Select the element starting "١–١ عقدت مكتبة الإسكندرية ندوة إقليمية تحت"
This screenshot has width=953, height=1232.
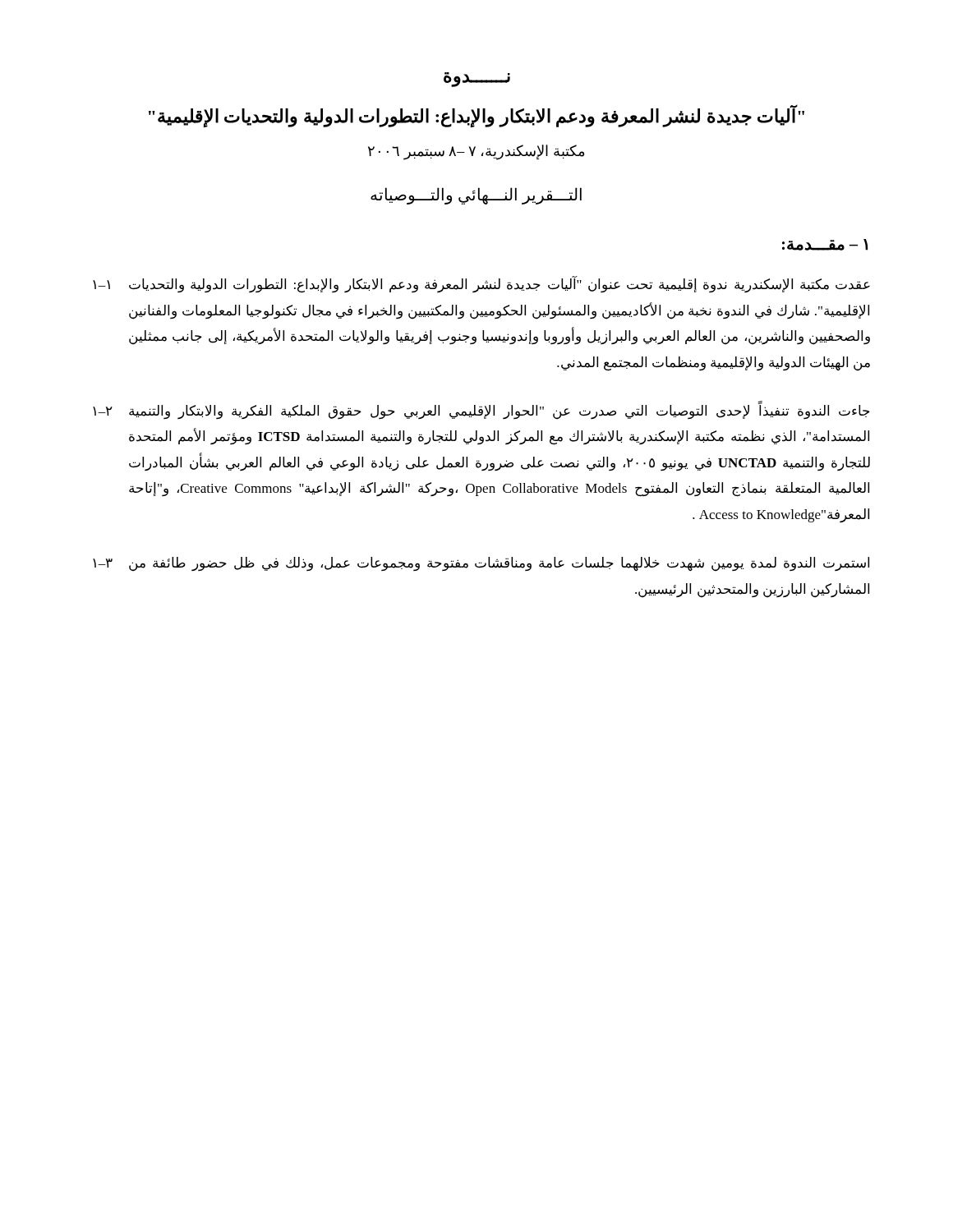476,324
